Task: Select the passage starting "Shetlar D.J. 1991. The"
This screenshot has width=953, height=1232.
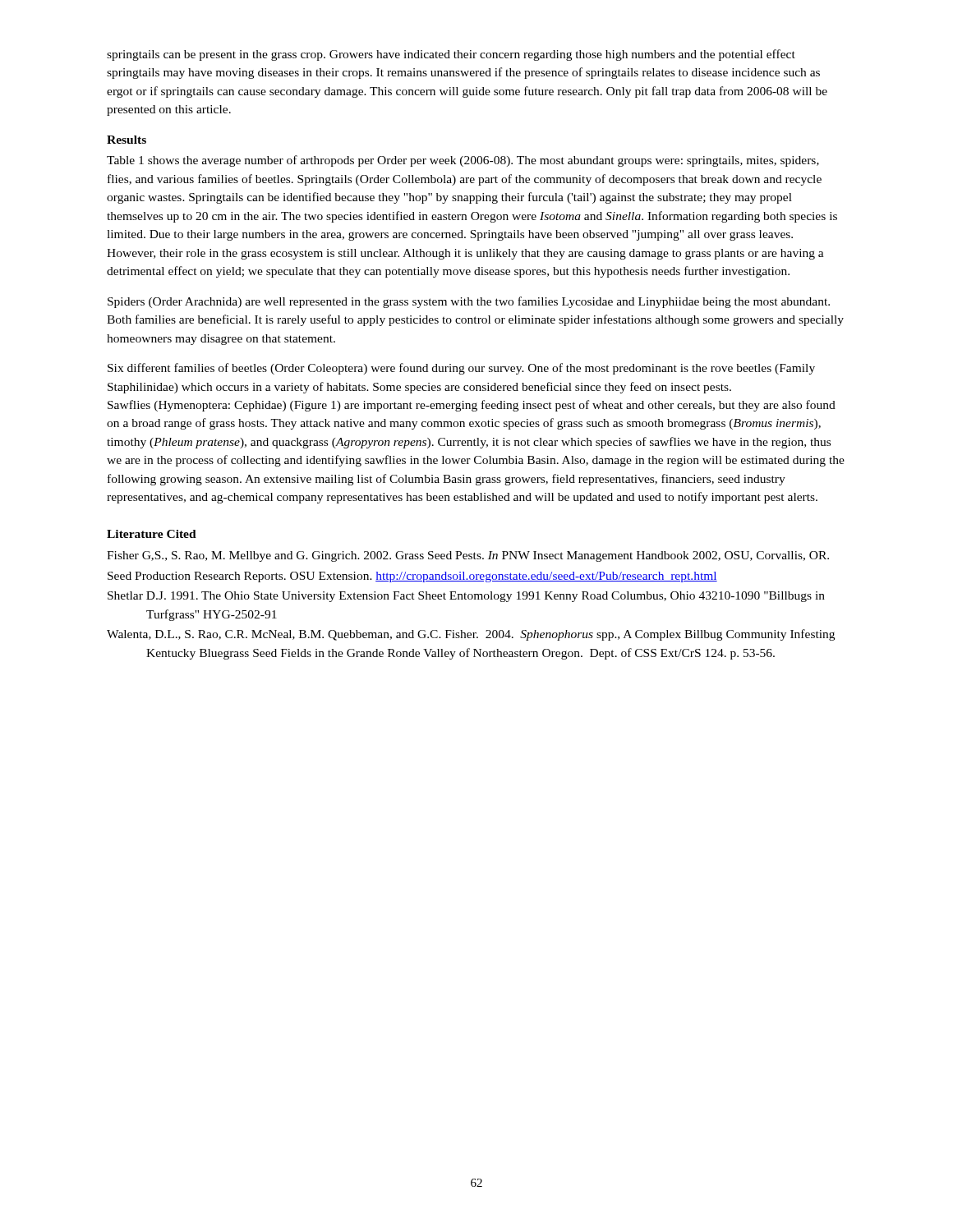Action: tap(466, 604)
